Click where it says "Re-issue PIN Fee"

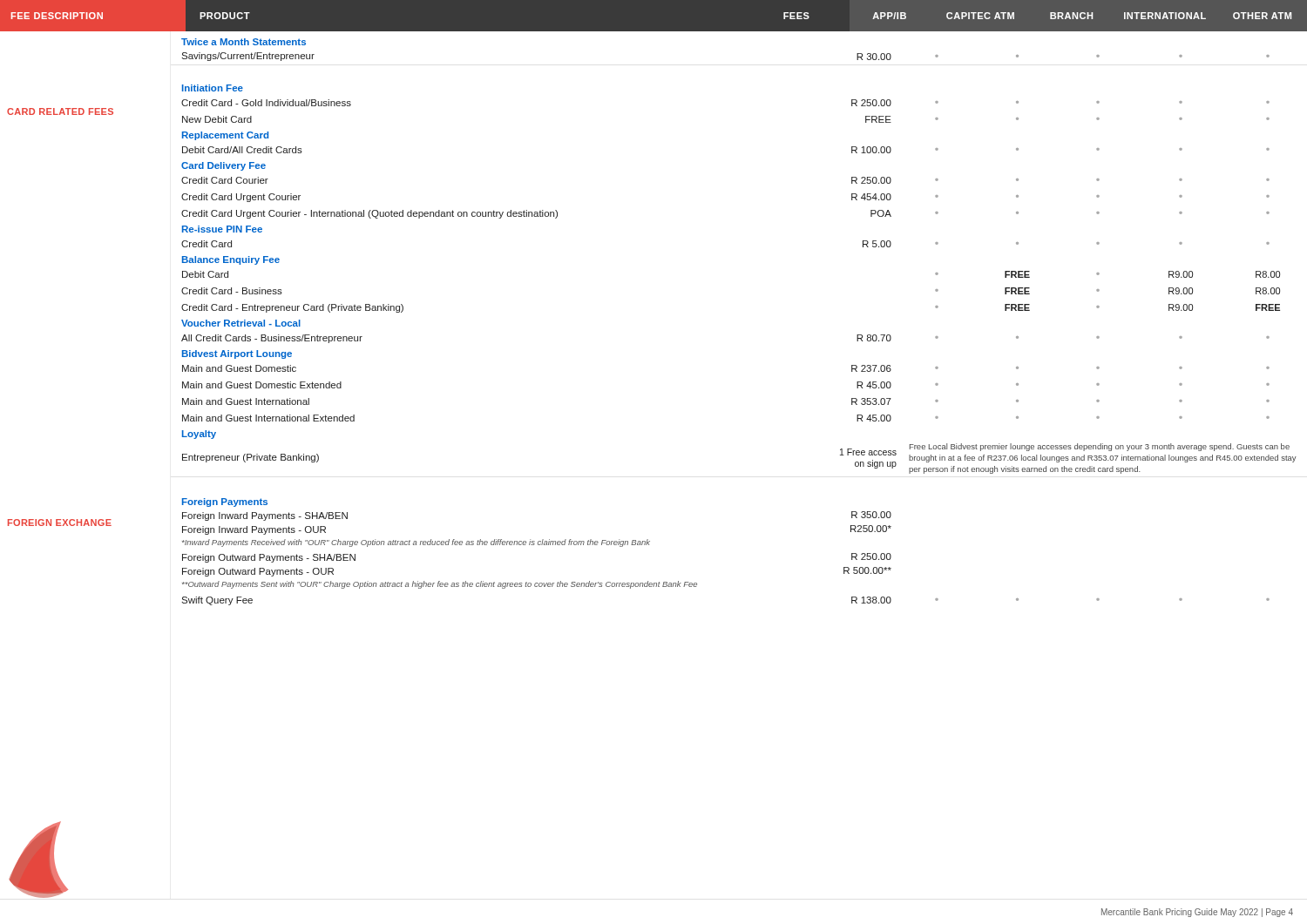222,229
